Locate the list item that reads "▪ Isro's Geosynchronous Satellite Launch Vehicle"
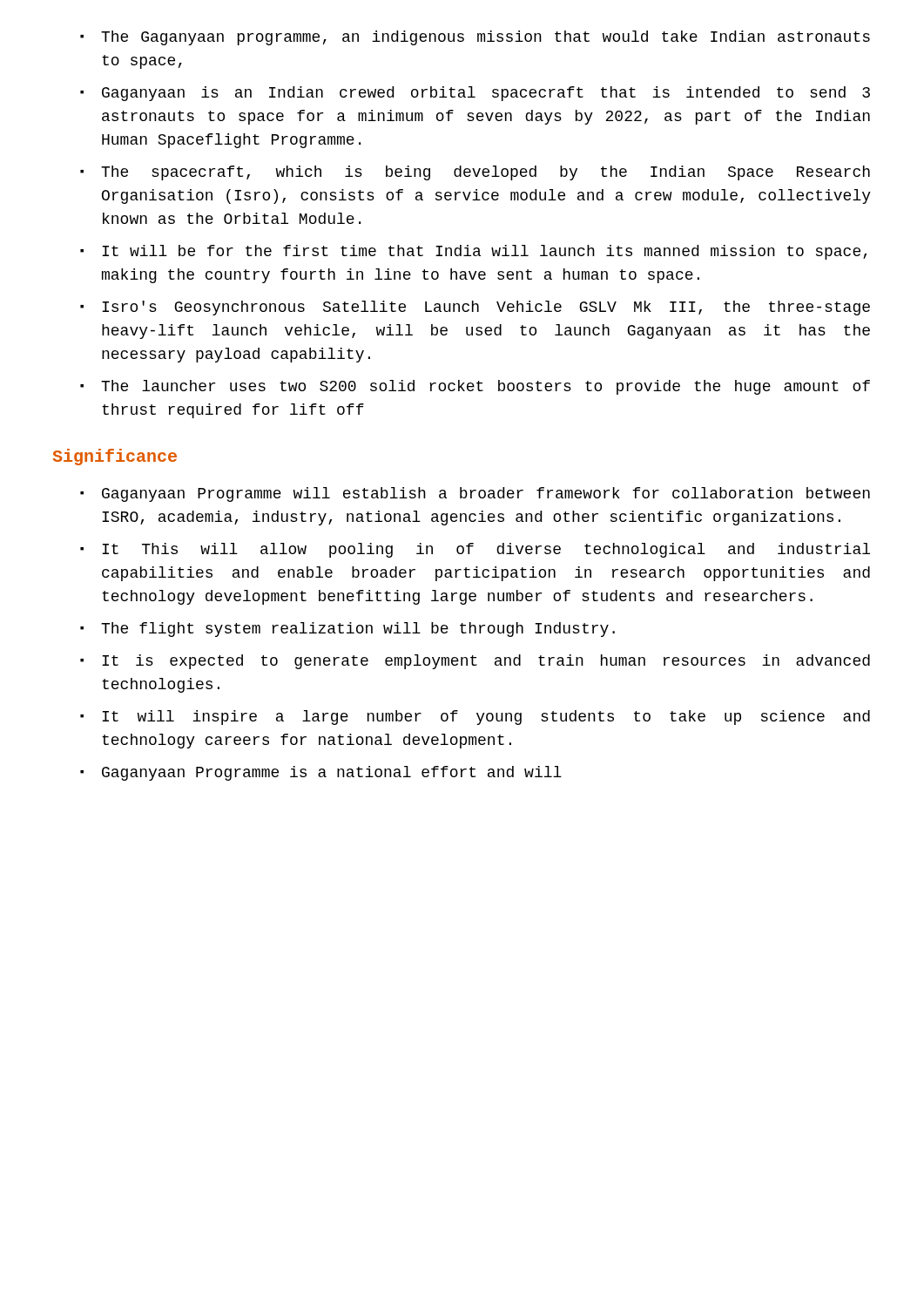 (x=475, y=332)
